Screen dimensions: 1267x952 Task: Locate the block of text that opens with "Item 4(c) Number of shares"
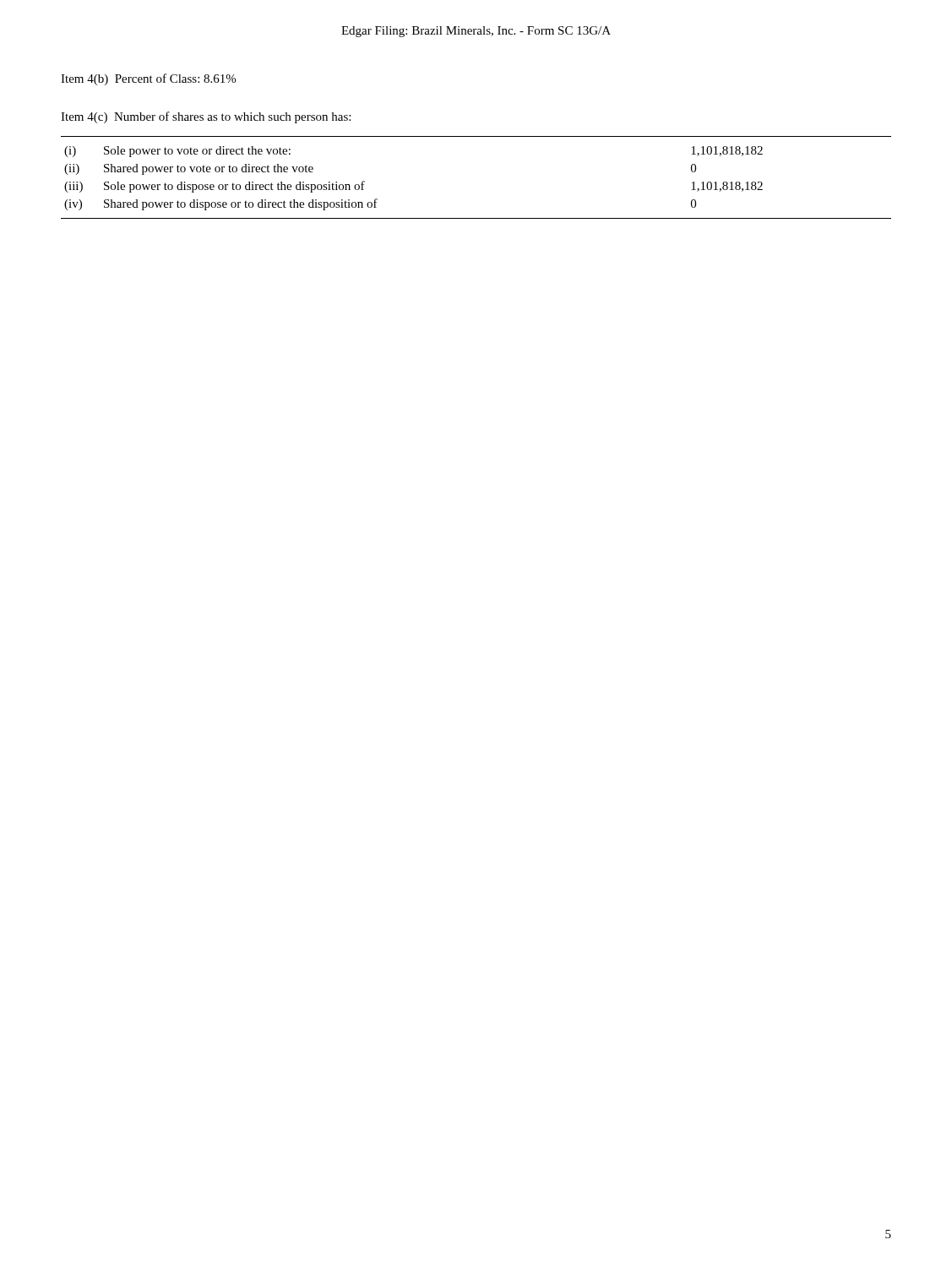click(206, 117)
